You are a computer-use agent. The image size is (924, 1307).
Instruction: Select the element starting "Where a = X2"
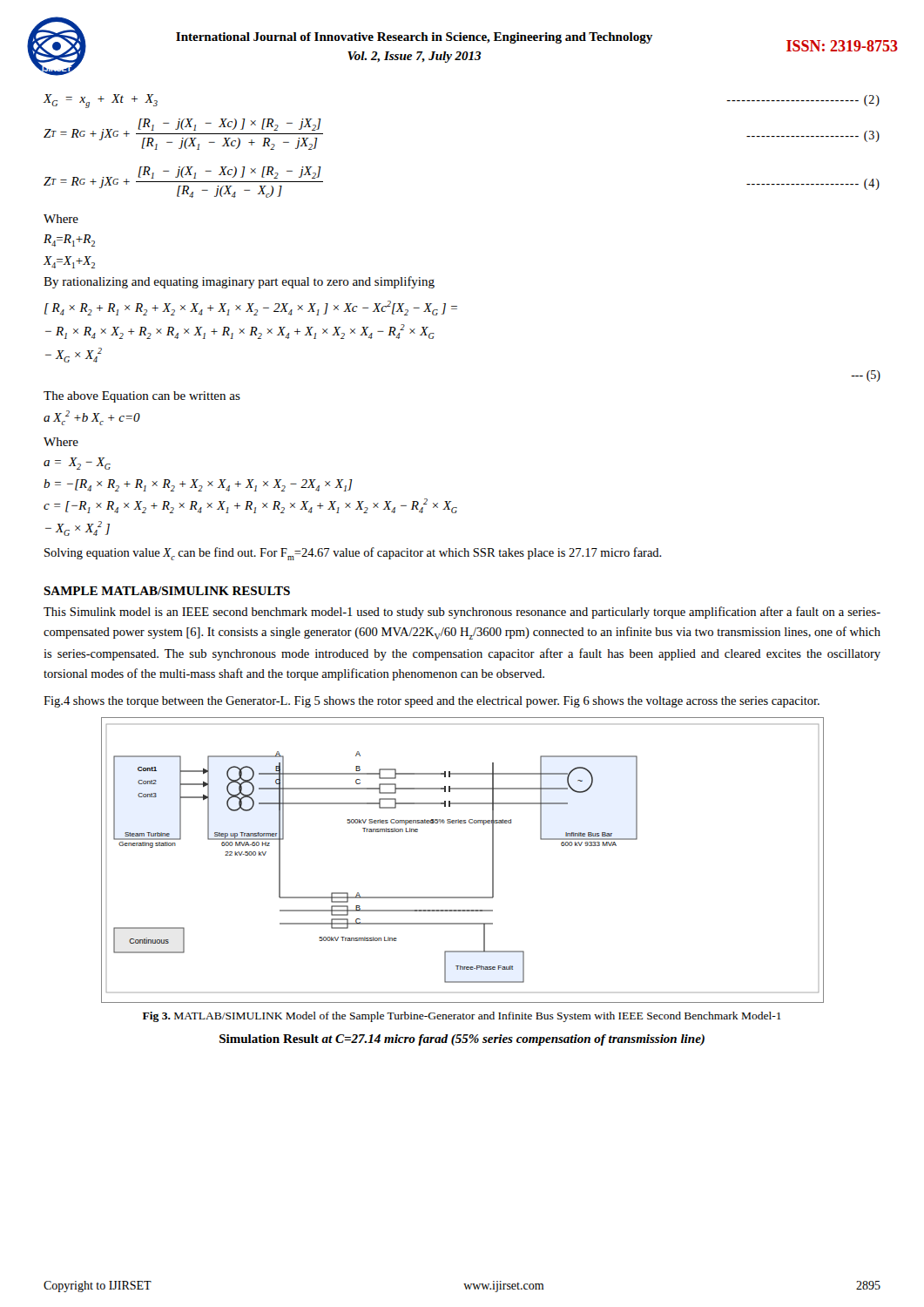[250, 486]
